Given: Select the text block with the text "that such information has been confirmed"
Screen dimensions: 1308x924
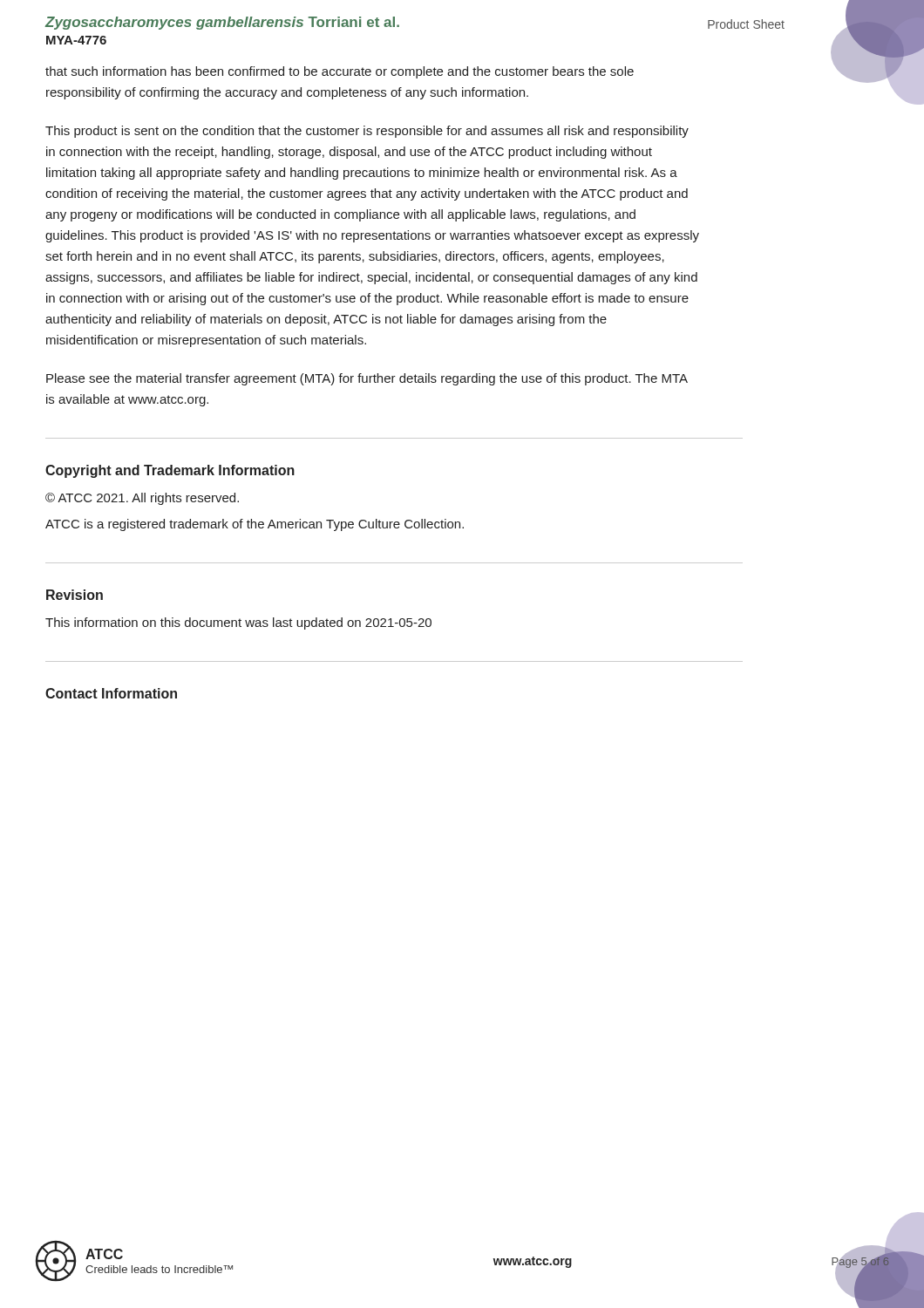Looking at the screenshot, I should tap(340, 82).
